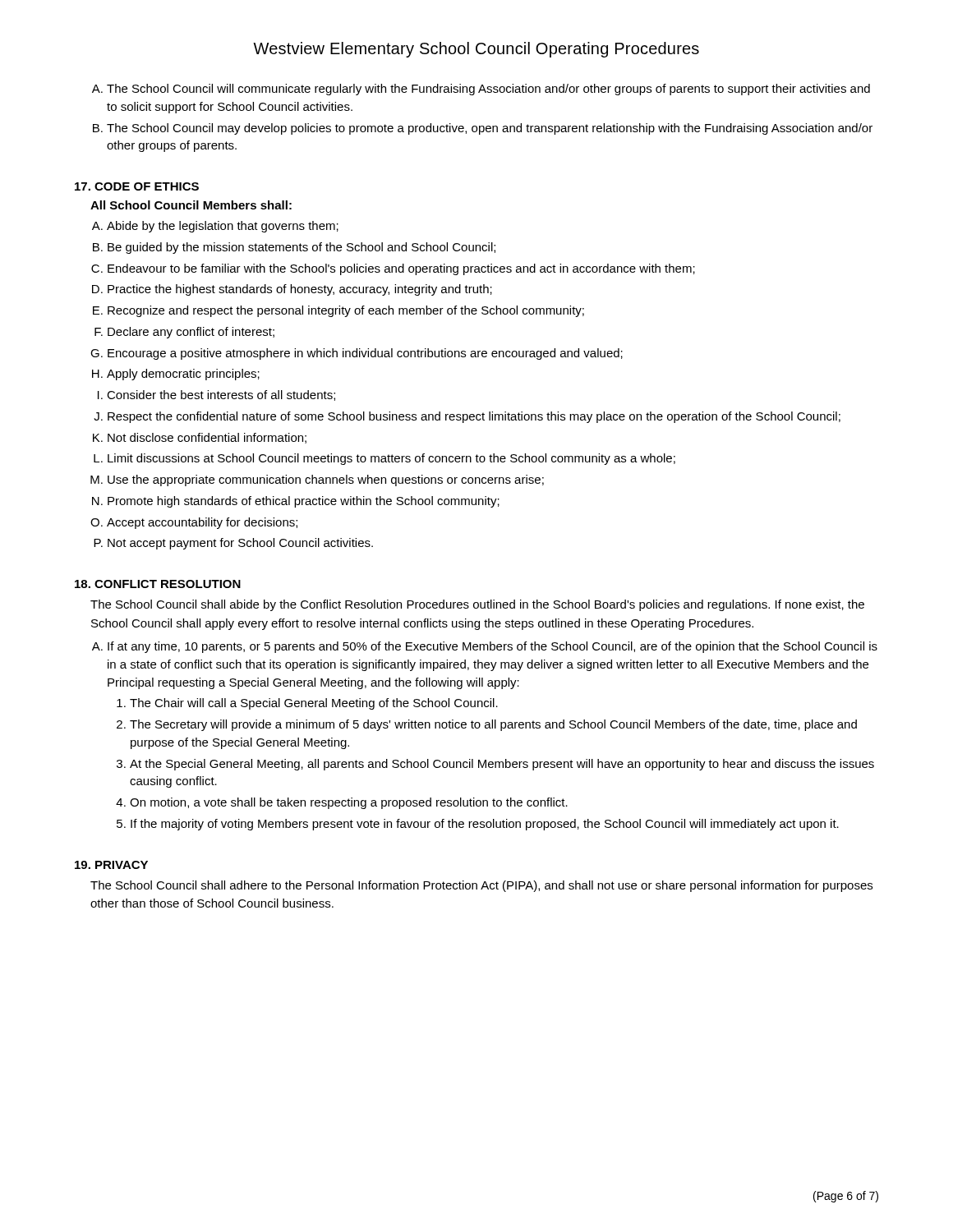Navigate to the text starting "The School Council shall adhere to"
This screenshot has height=1232, width=953.
point(482,894)
